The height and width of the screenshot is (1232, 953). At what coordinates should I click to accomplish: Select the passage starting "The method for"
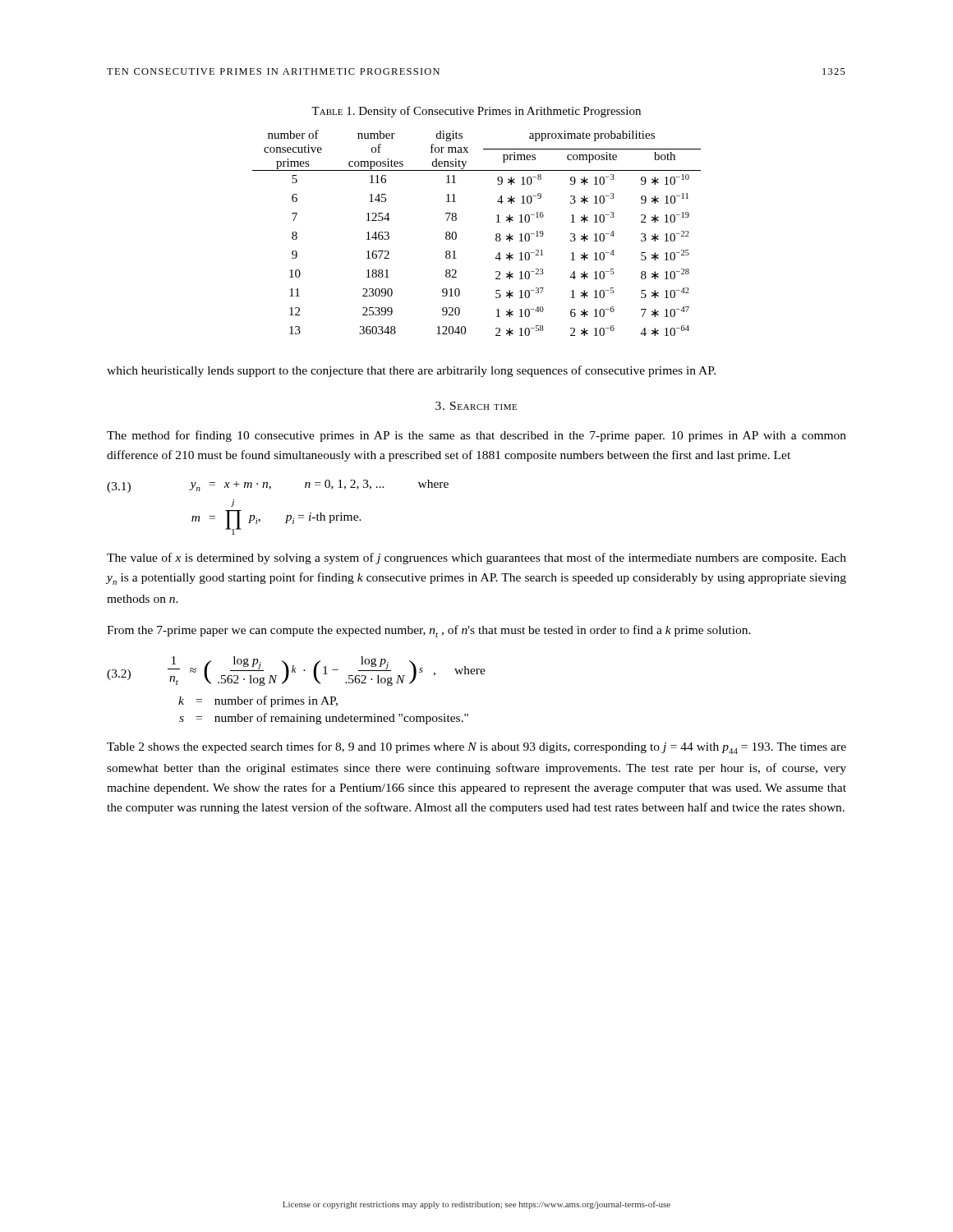click(476, 445)
